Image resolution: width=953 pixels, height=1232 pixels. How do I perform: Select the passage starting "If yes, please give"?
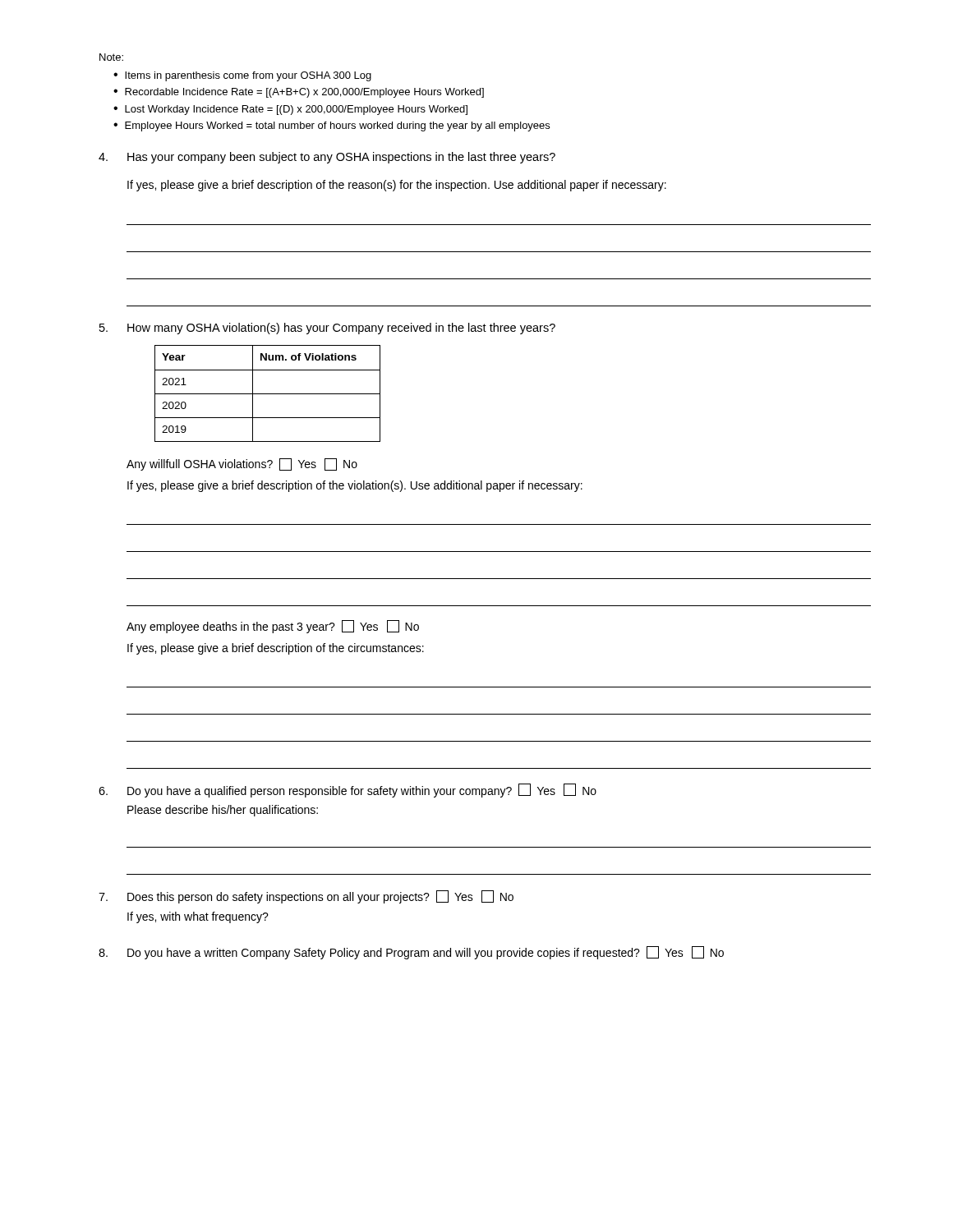click(x=397, y=185)
